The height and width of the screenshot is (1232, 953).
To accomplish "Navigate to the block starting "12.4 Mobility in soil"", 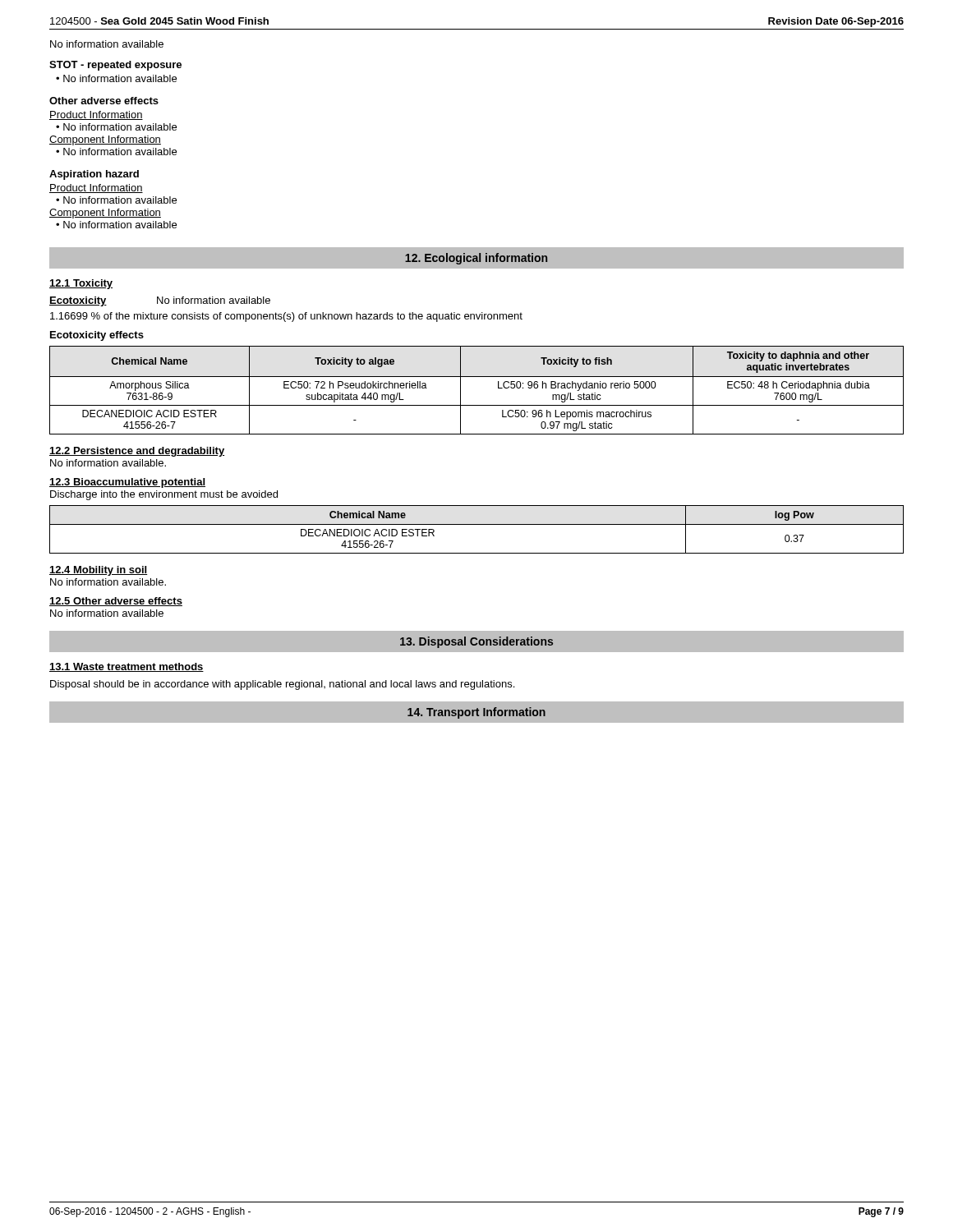I will pyautogui.click(x=98, y=570).
